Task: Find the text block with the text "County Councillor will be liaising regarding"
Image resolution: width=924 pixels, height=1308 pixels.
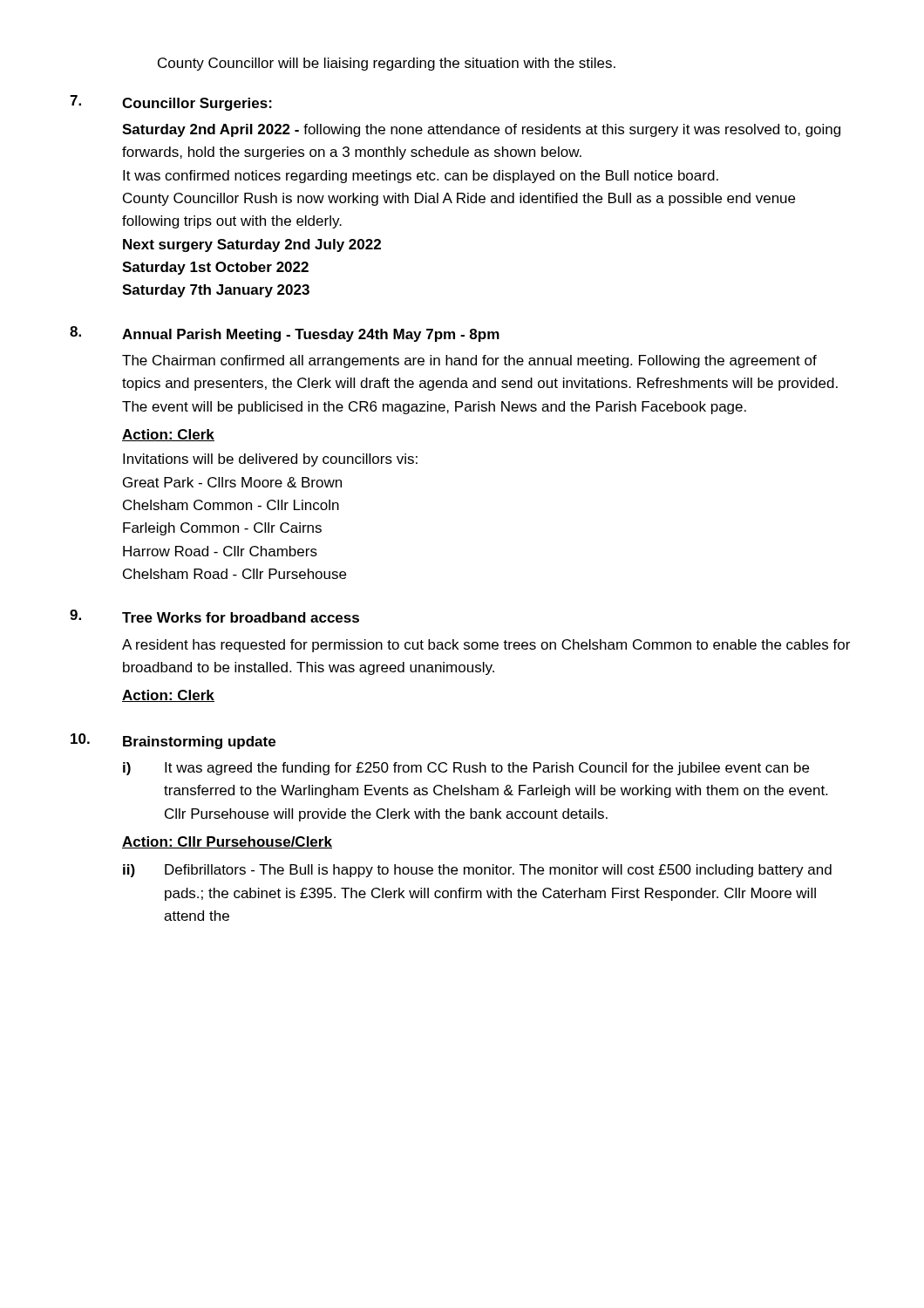Action: pyautogui.click(x=387, y=63)
